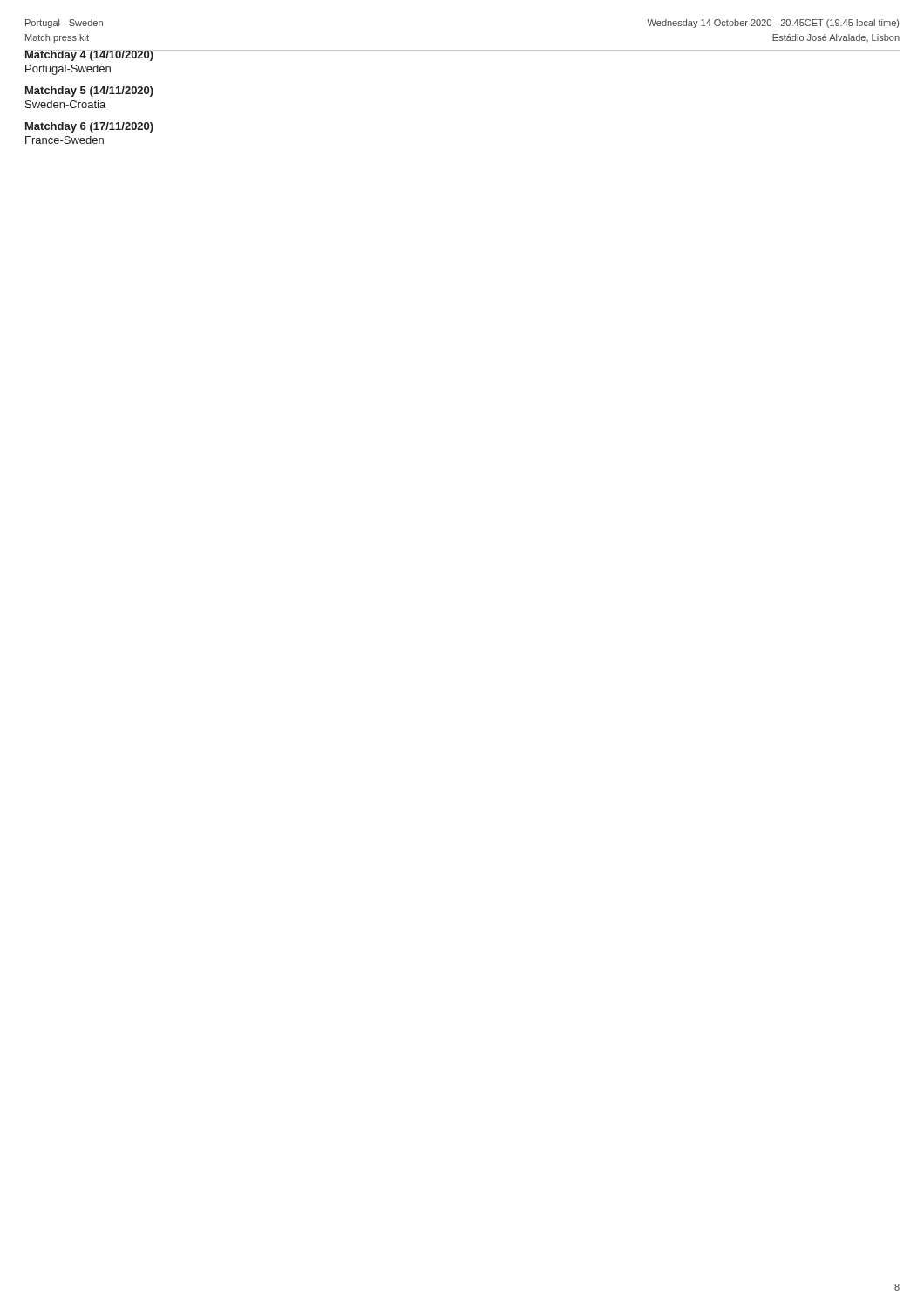
Task: Point to "Matchday 6 (17/11/2020) France-Sweden"
Action: [89, 127]
